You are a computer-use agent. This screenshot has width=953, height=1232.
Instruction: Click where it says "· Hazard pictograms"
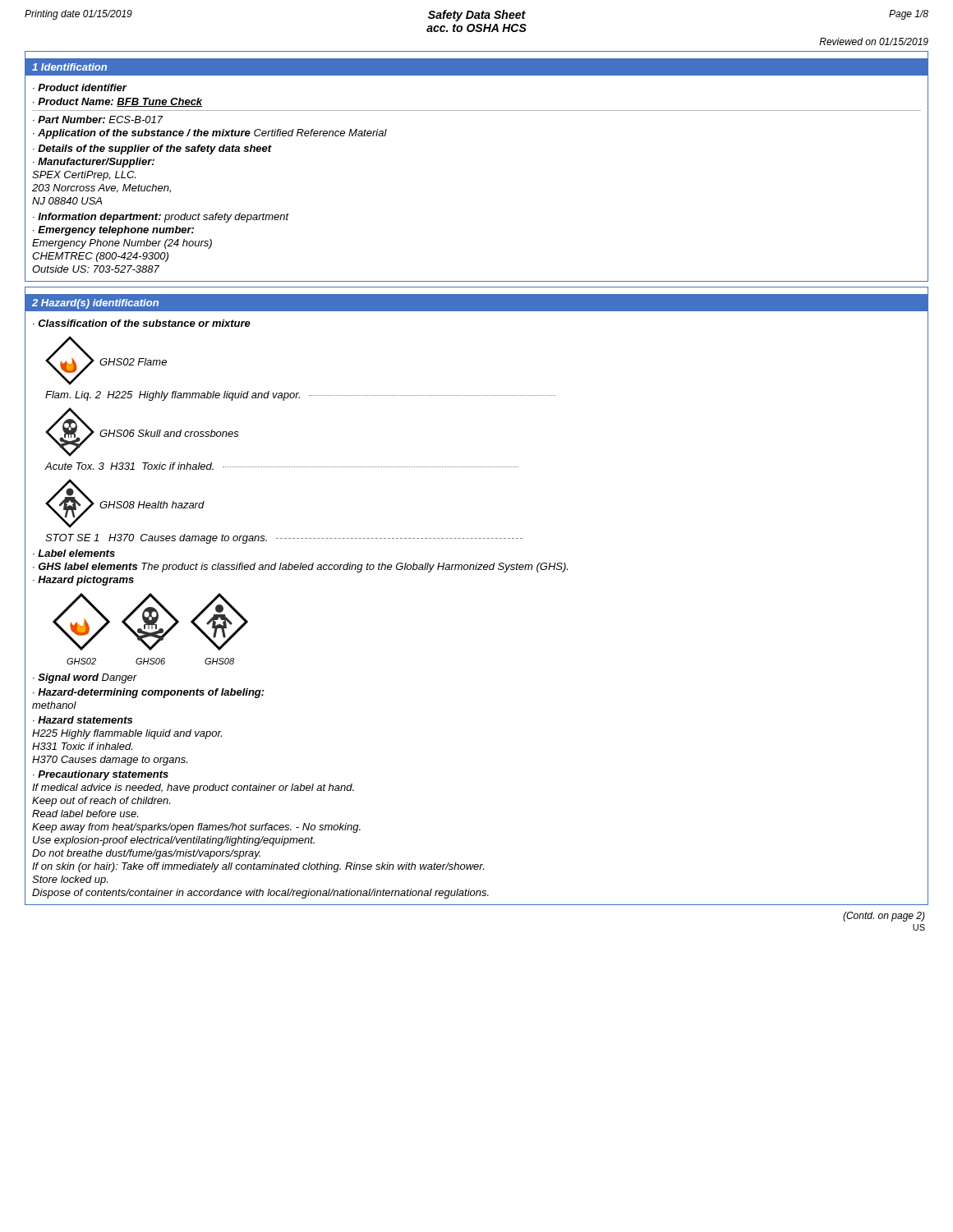click(x=83, y=579)
